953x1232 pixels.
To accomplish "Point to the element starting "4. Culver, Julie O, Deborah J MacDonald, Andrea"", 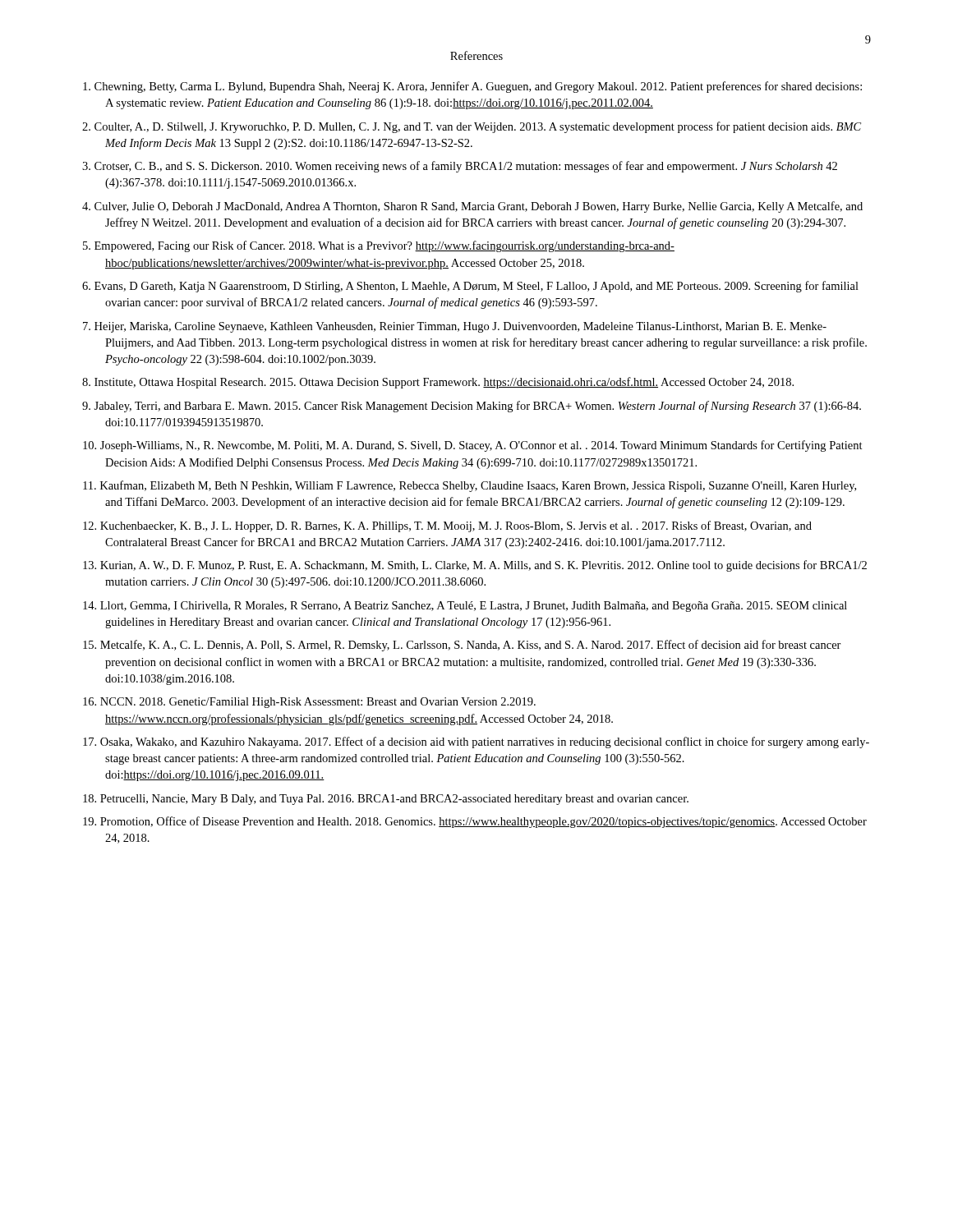I will [472, 214].
